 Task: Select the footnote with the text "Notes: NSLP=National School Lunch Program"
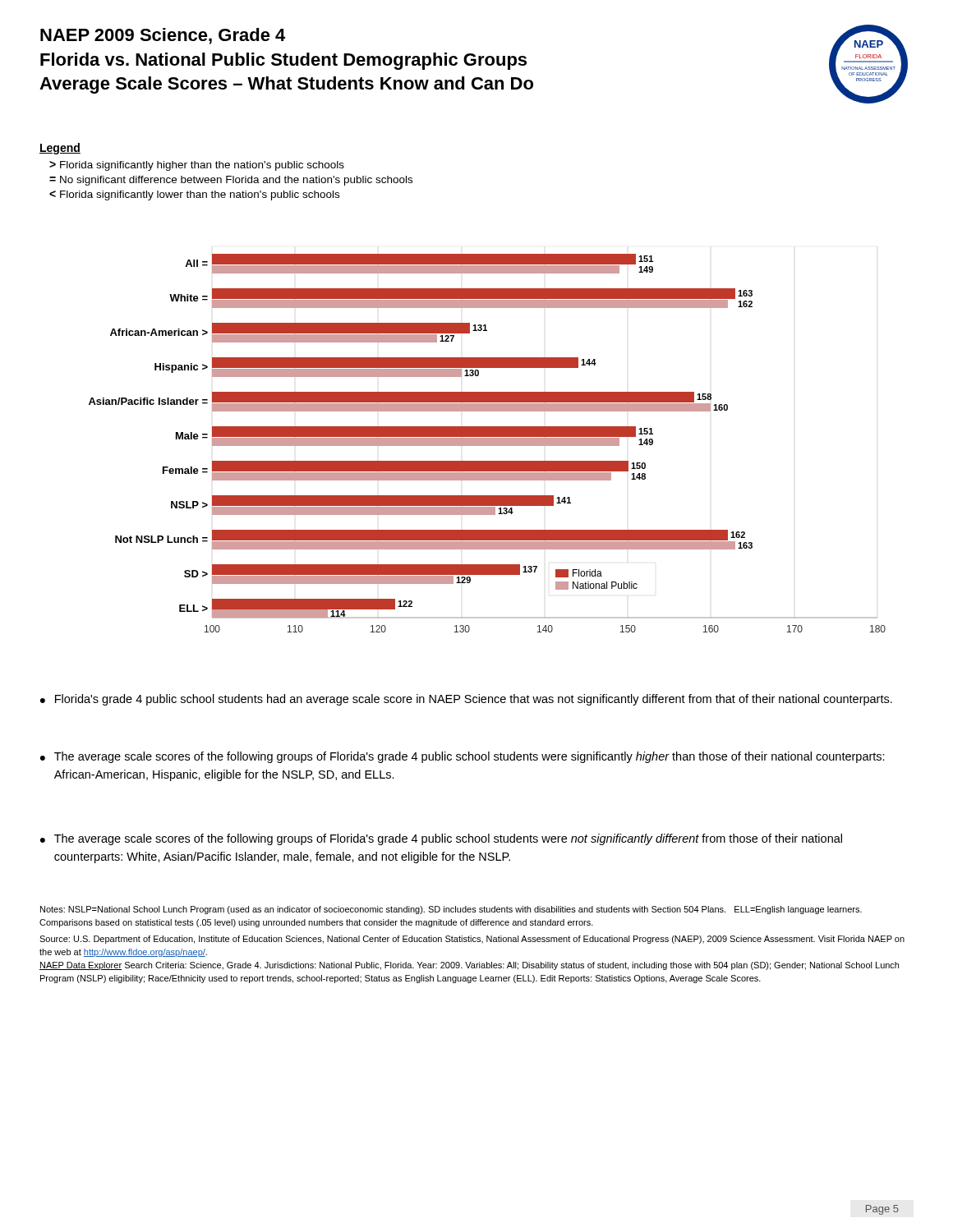pos(475,944)
